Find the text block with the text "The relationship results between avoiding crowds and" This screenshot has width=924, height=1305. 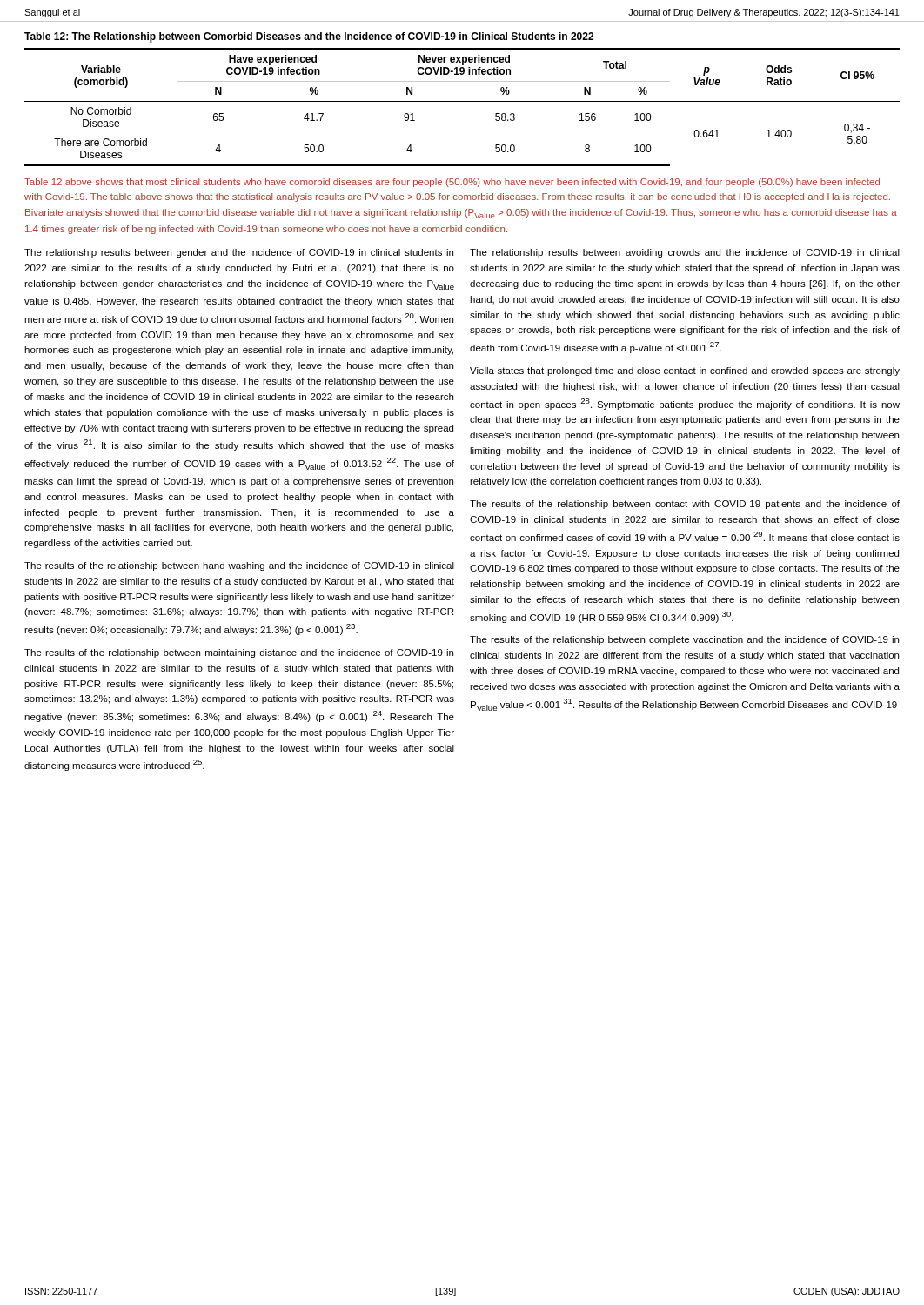pos(685,301)
